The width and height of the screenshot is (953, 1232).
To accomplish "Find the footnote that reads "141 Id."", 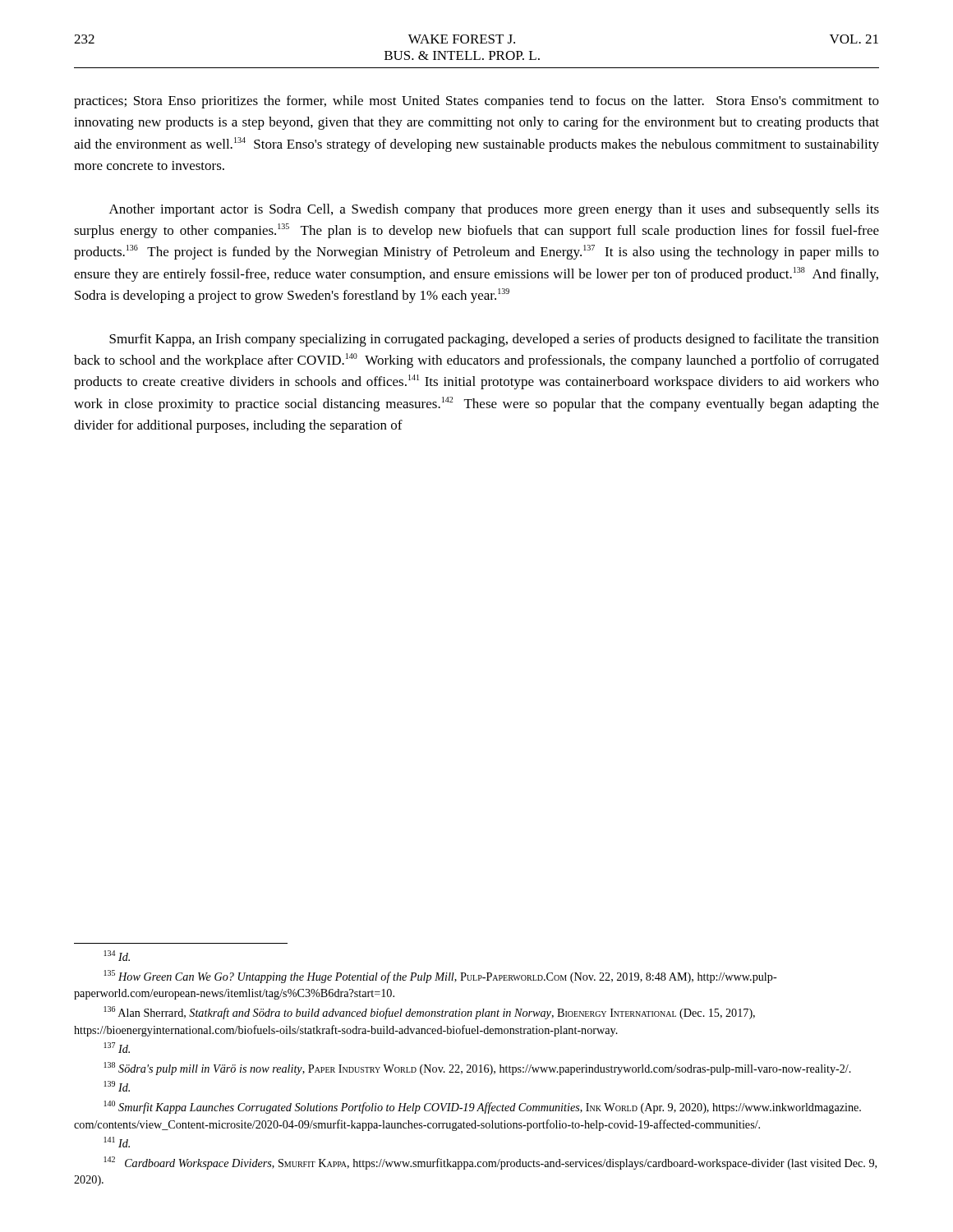I will [x=117, y=1143].
